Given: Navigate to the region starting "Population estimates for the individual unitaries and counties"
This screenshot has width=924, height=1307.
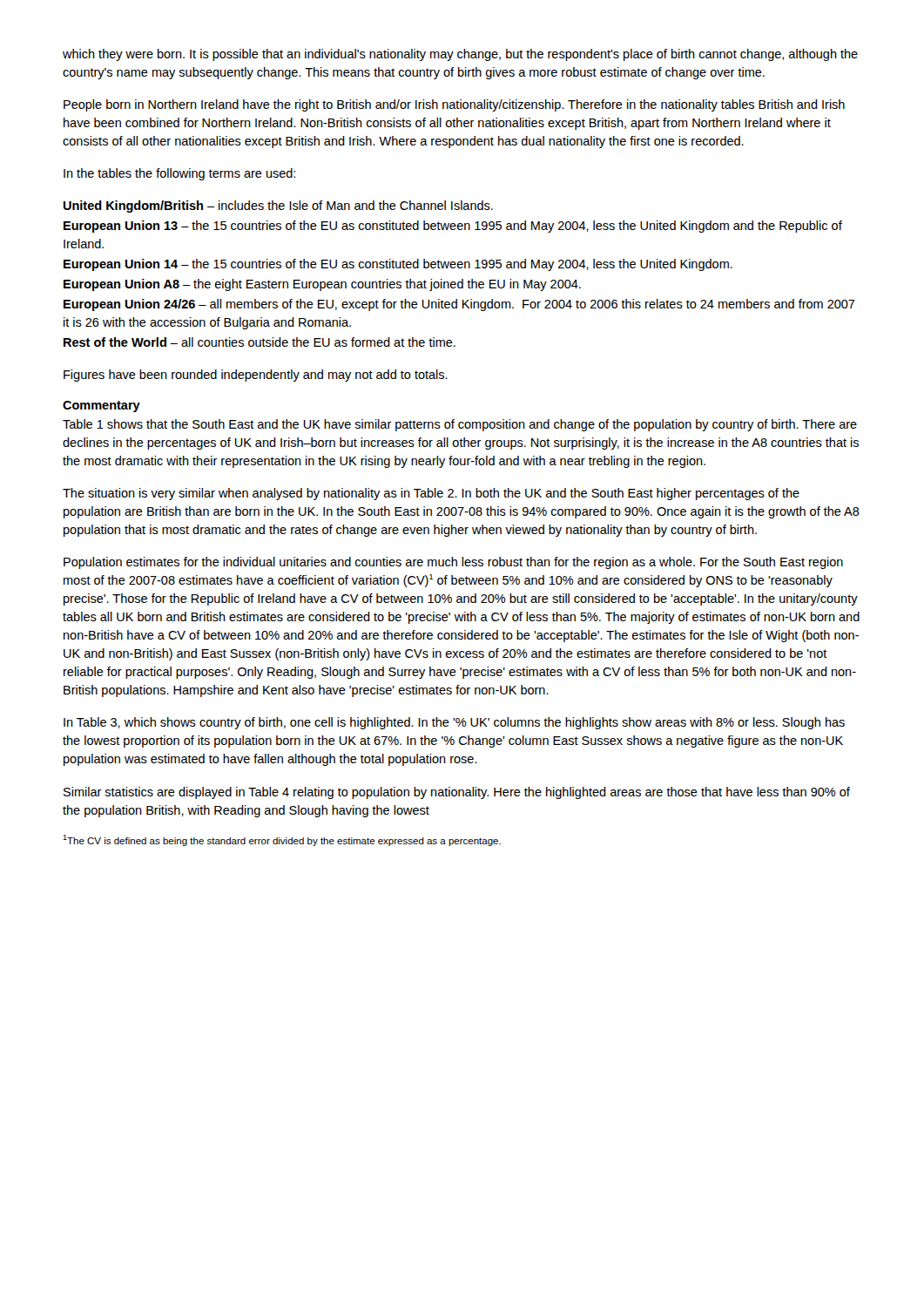Looking at the screenshot, I should point(462,627).
